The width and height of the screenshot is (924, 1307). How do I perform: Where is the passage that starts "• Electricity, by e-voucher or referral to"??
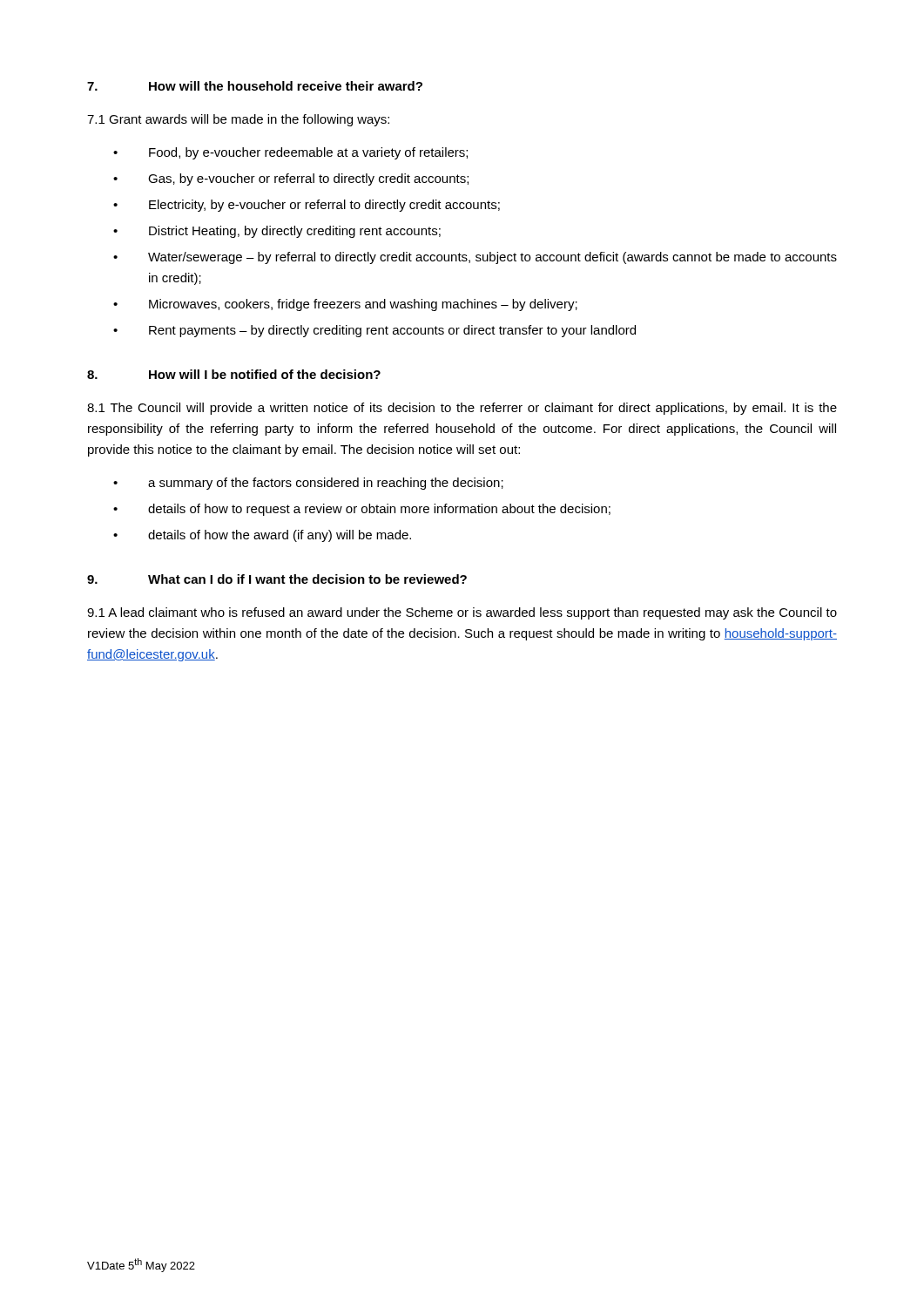tap(462, 205)
